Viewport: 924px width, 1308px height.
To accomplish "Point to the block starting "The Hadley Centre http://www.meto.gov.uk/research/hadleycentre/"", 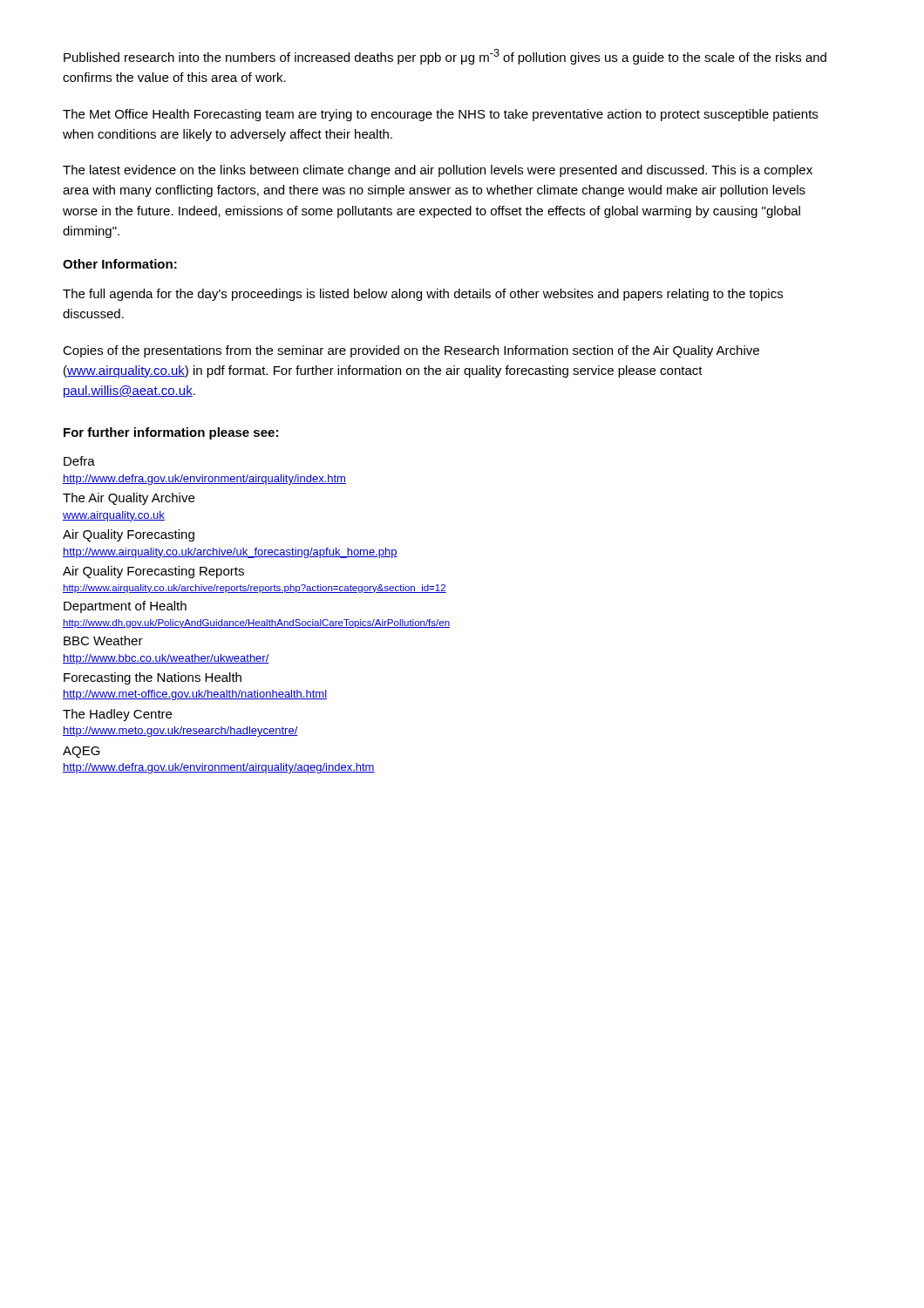I will 117,715.
